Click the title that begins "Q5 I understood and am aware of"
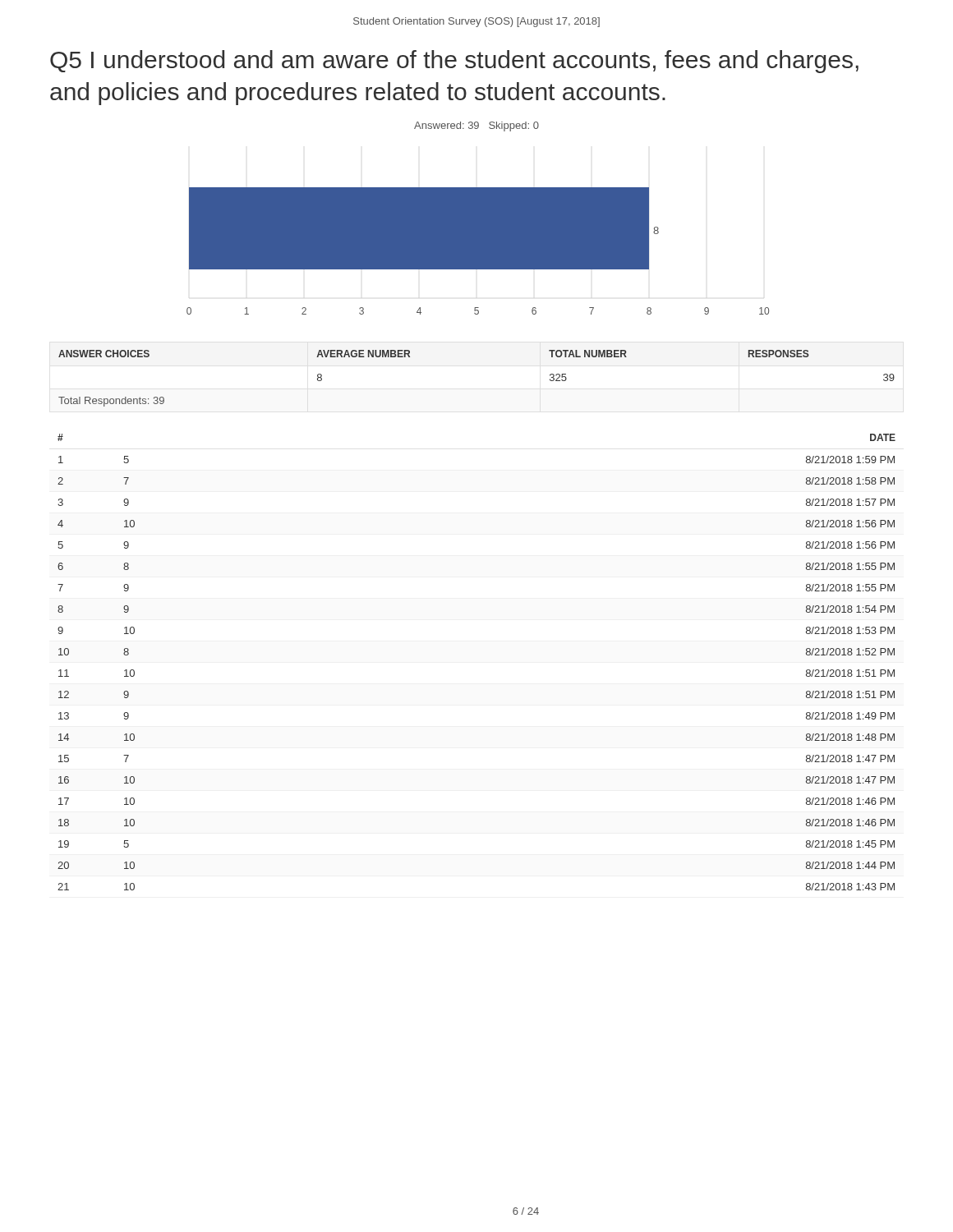 coord(476,76)
